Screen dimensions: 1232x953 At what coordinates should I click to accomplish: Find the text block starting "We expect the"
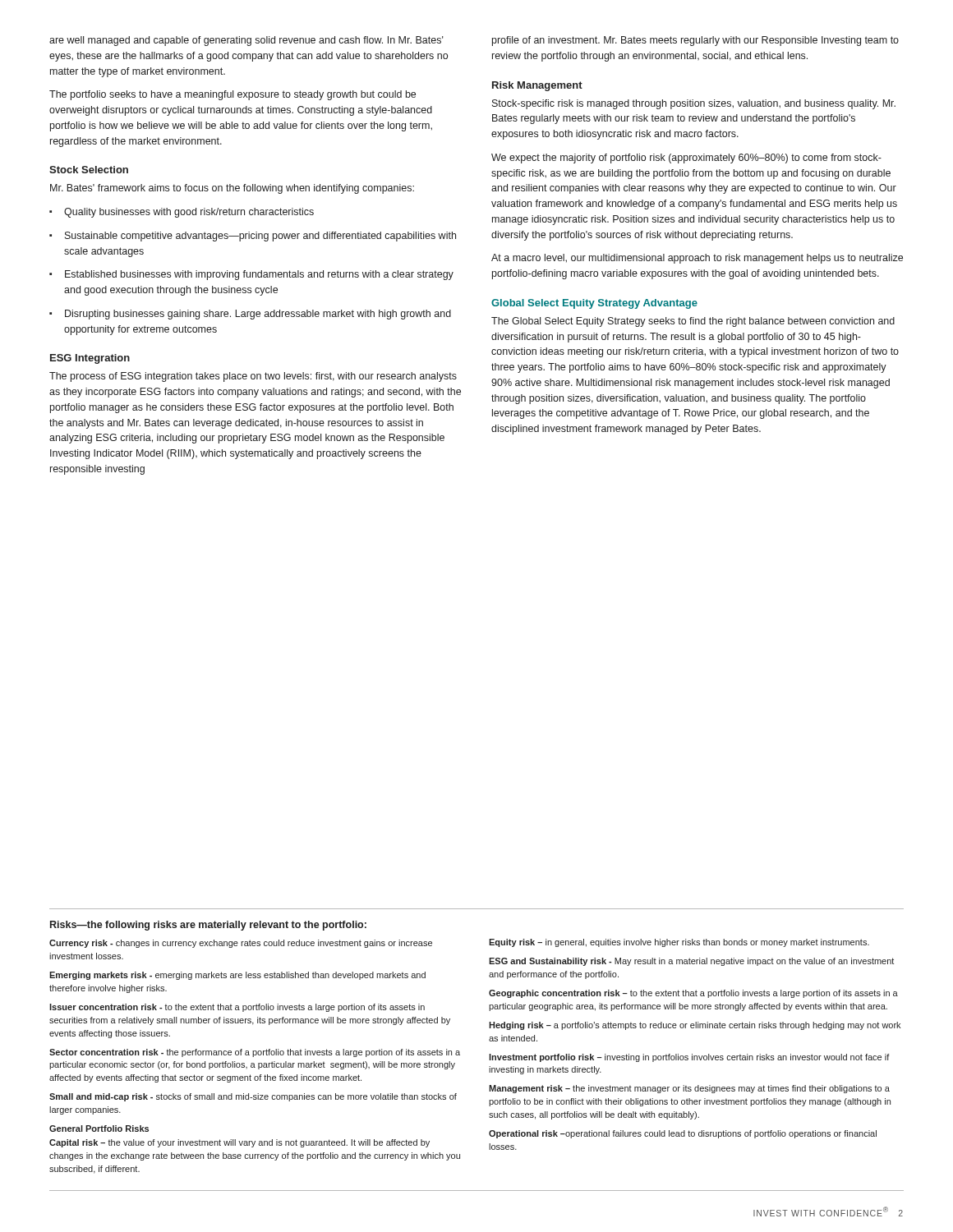[x=698, y=196]
